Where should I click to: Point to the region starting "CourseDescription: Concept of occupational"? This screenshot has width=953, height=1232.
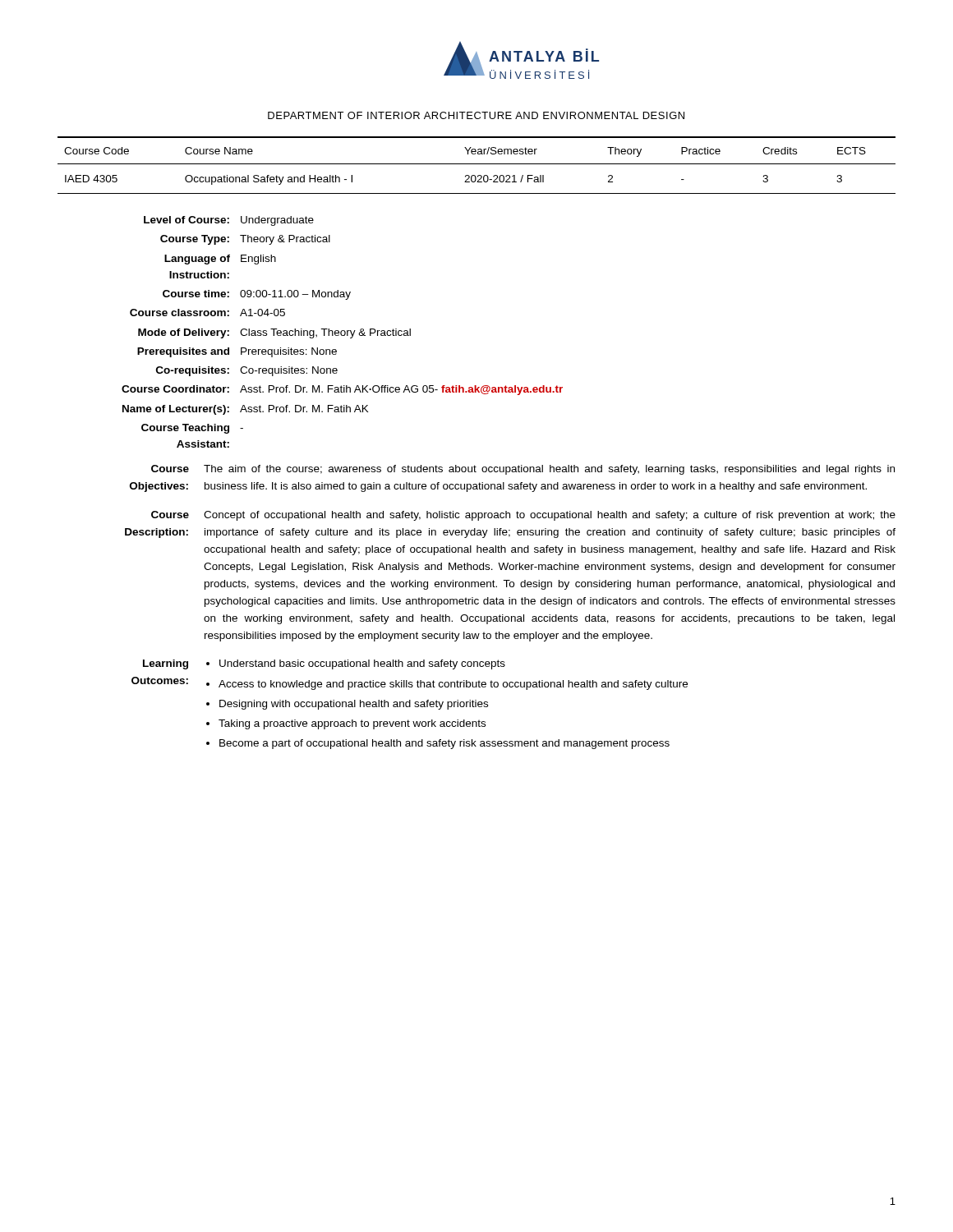[476, 576]
